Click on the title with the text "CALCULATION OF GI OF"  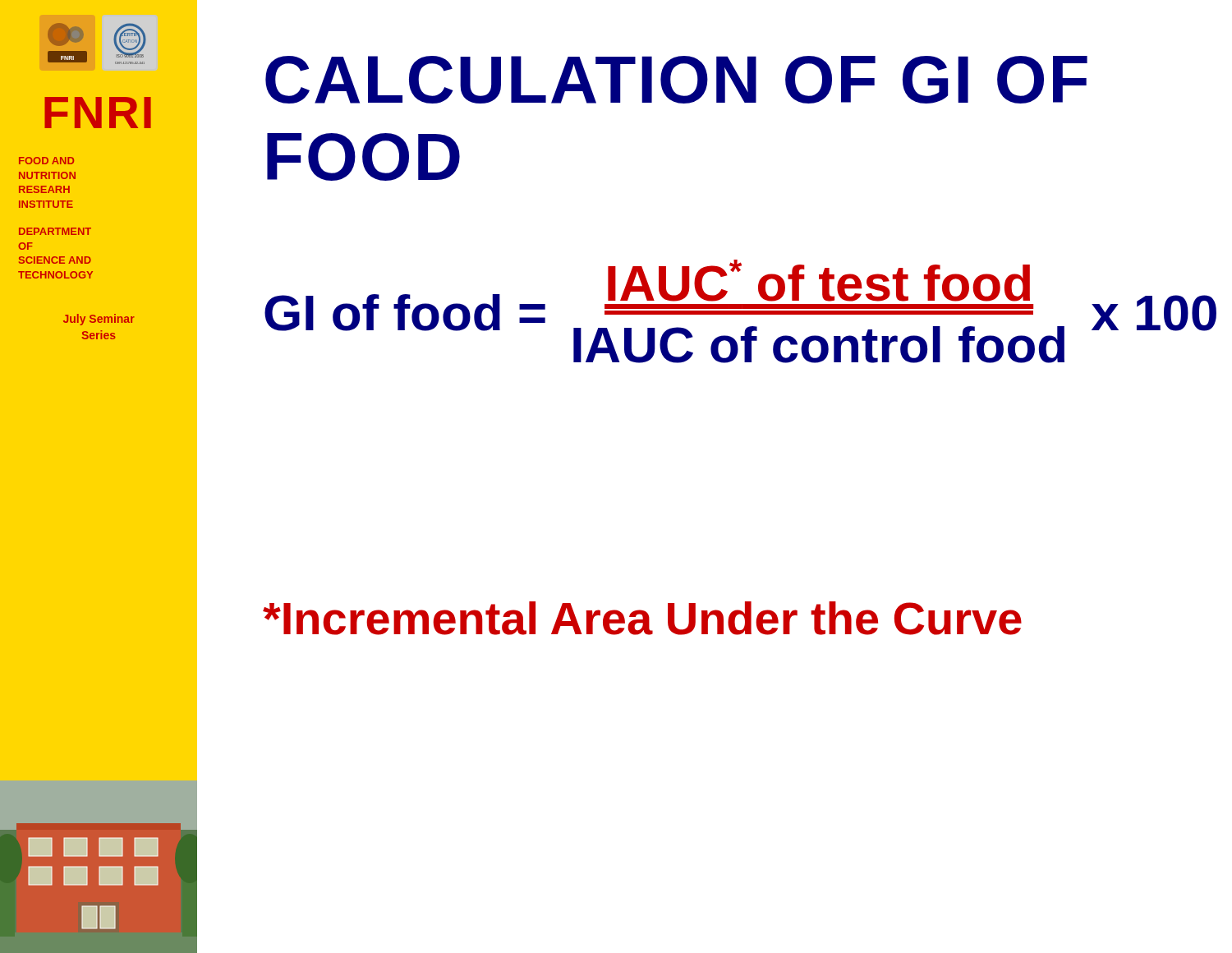pyautogui.click(x=677, y=118)
